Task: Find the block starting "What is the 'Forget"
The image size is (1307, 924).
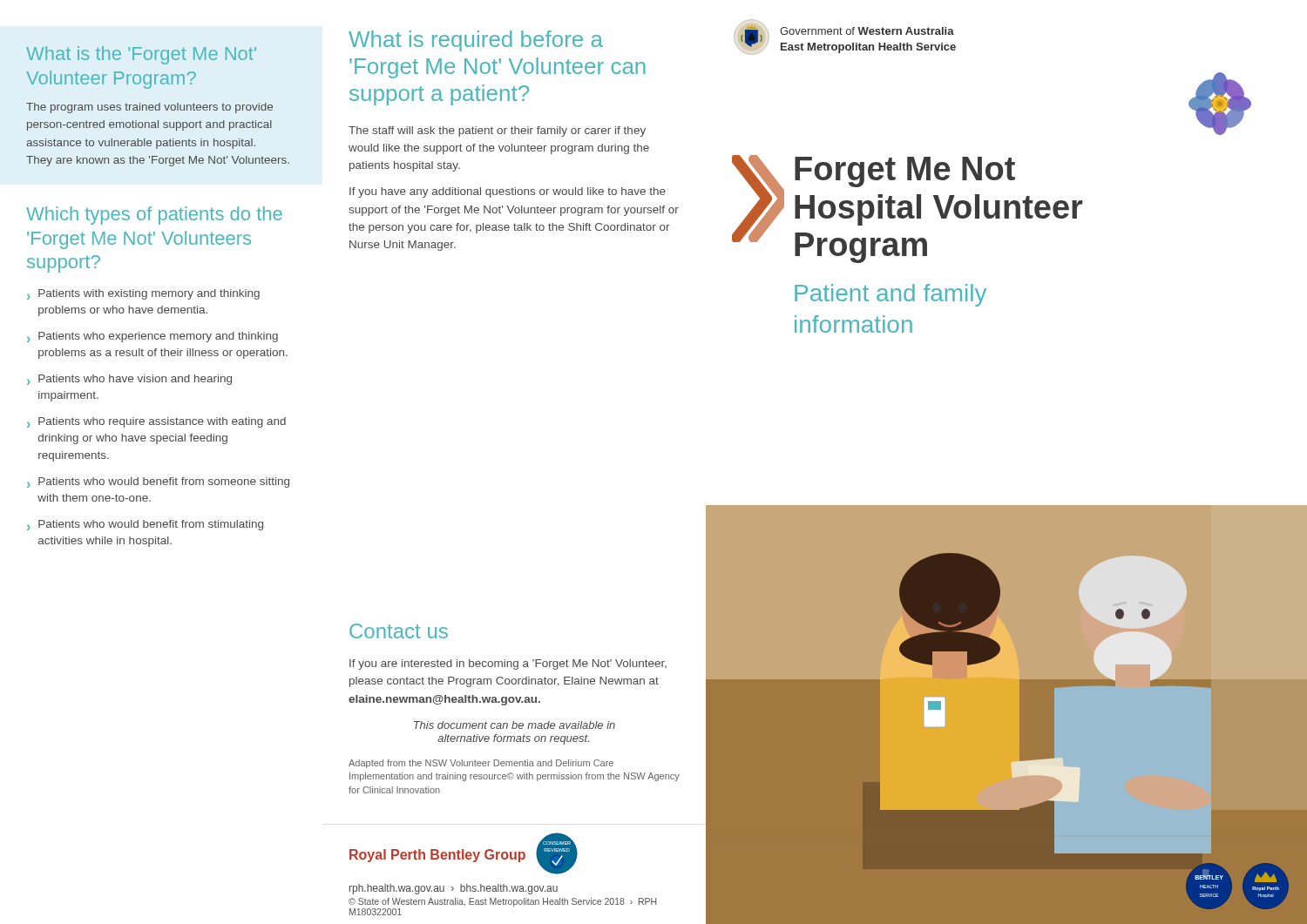Action: (x=166, y=66)
